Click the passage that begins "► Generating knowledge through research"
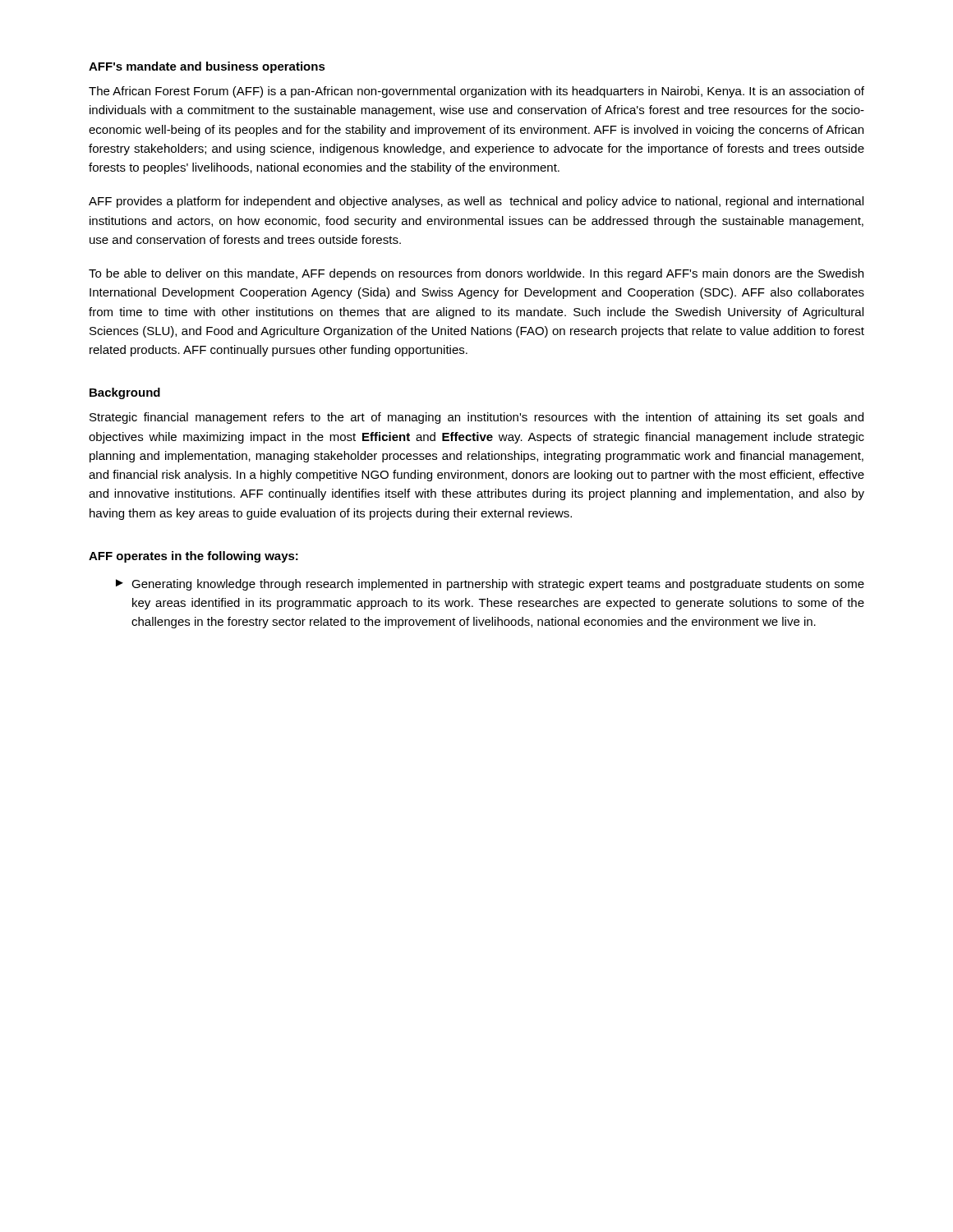Viewport: 953px width, 1232px height. (489, 603)
